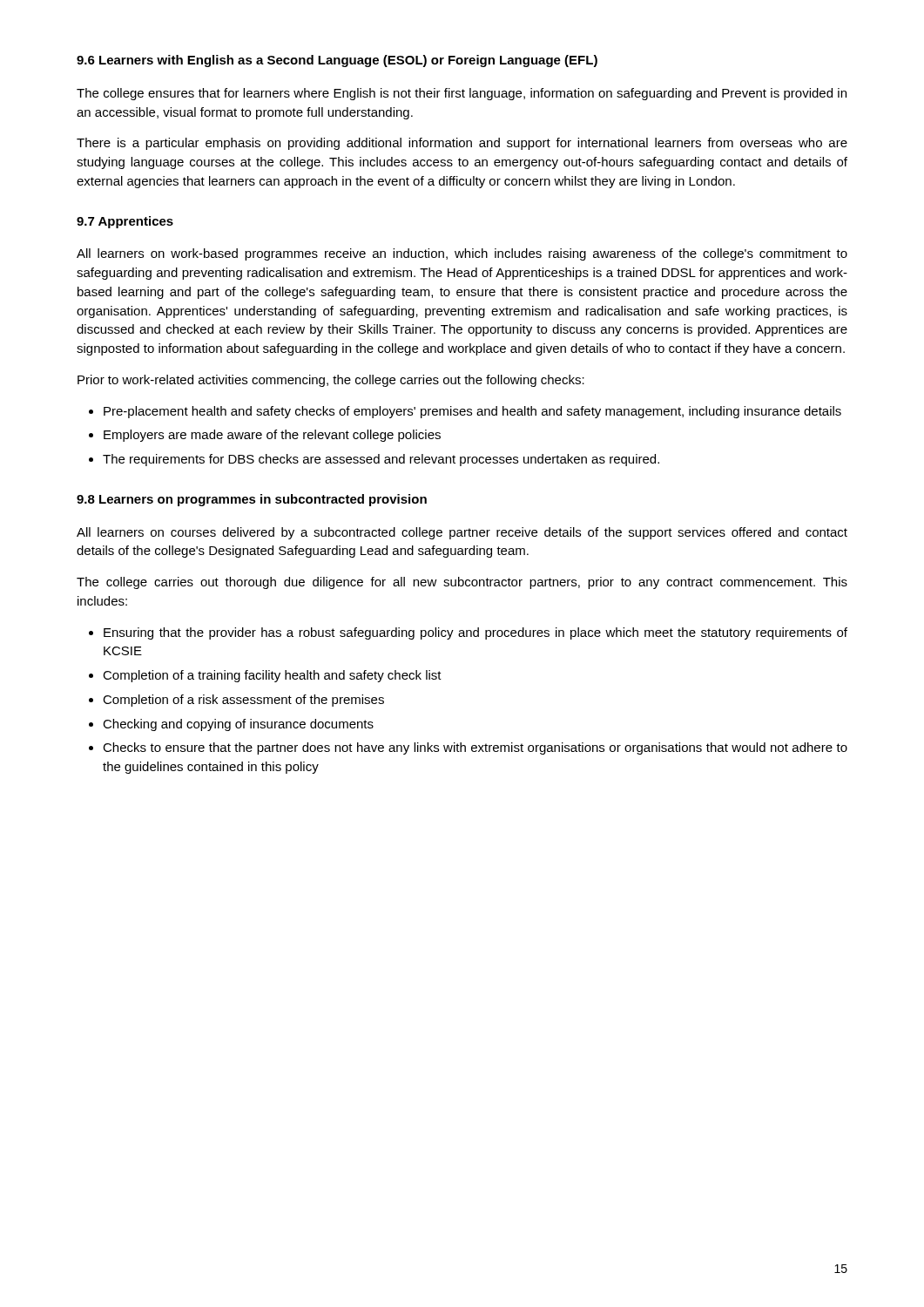Screen dimensions: 1307x924
Task: Find the block starting "9.8 Learners on"
Action: 252,499
